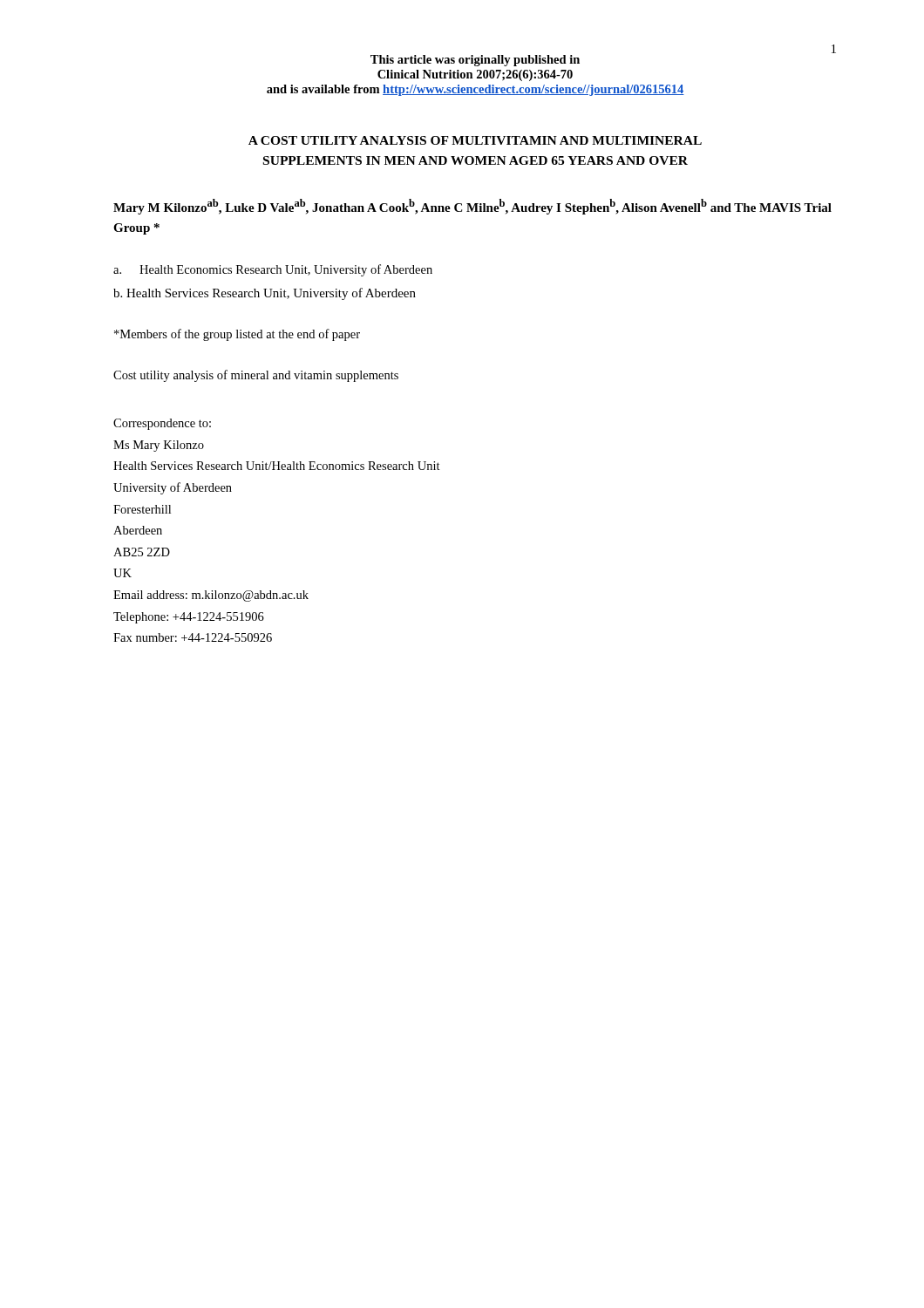
Task: Locate the region starting "Mary M Kilonzoab, Luke D Valeab,"
Action: pos(475,216)
